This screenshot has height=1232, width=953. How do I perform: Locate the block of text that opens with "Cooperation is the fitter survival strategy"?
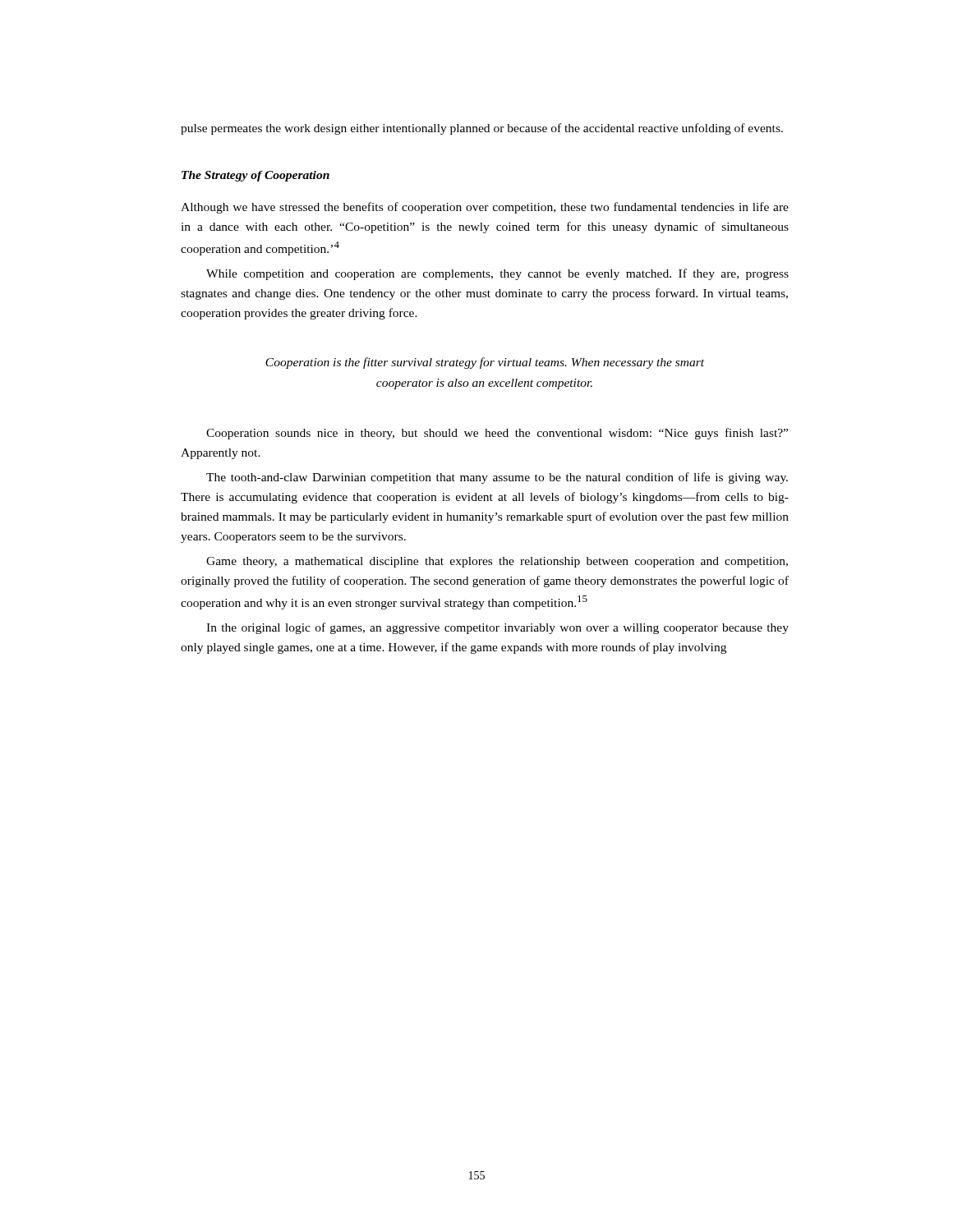click(x=485, y=372)
